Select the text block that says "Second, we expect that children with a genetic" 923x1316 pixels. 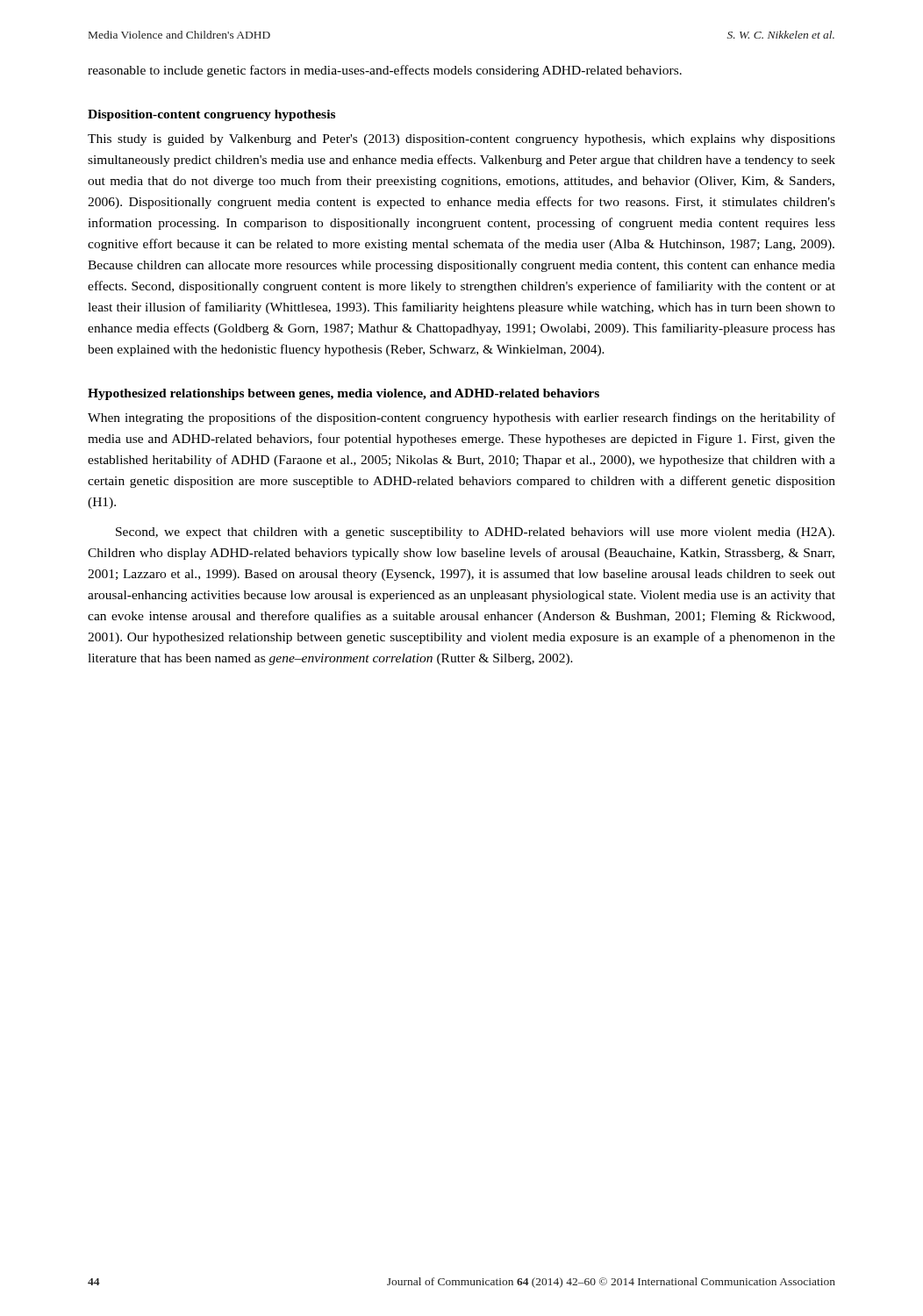[462, 595]
